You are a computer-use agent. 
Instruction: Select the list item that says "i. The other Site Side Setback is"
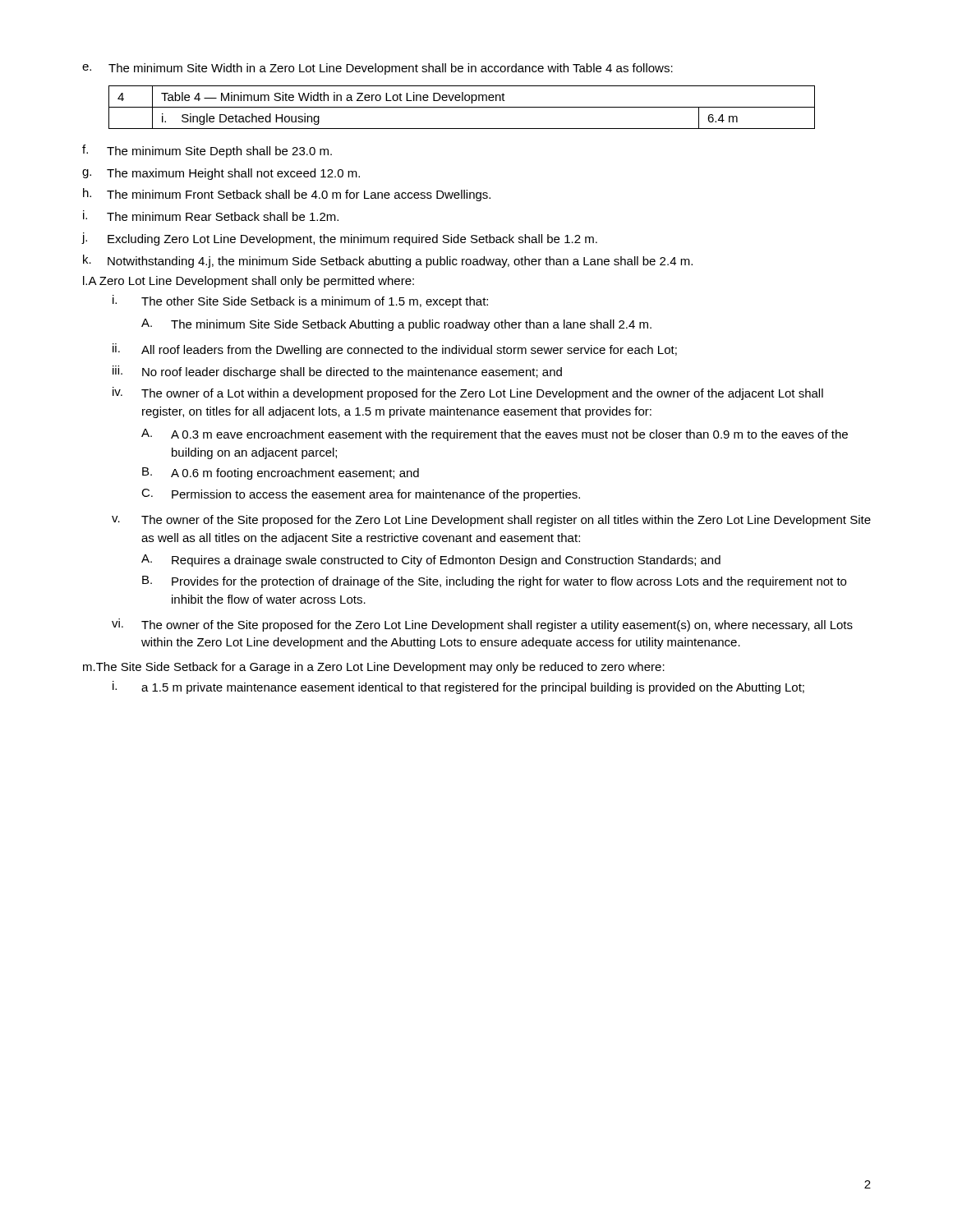tap(491, 315)
